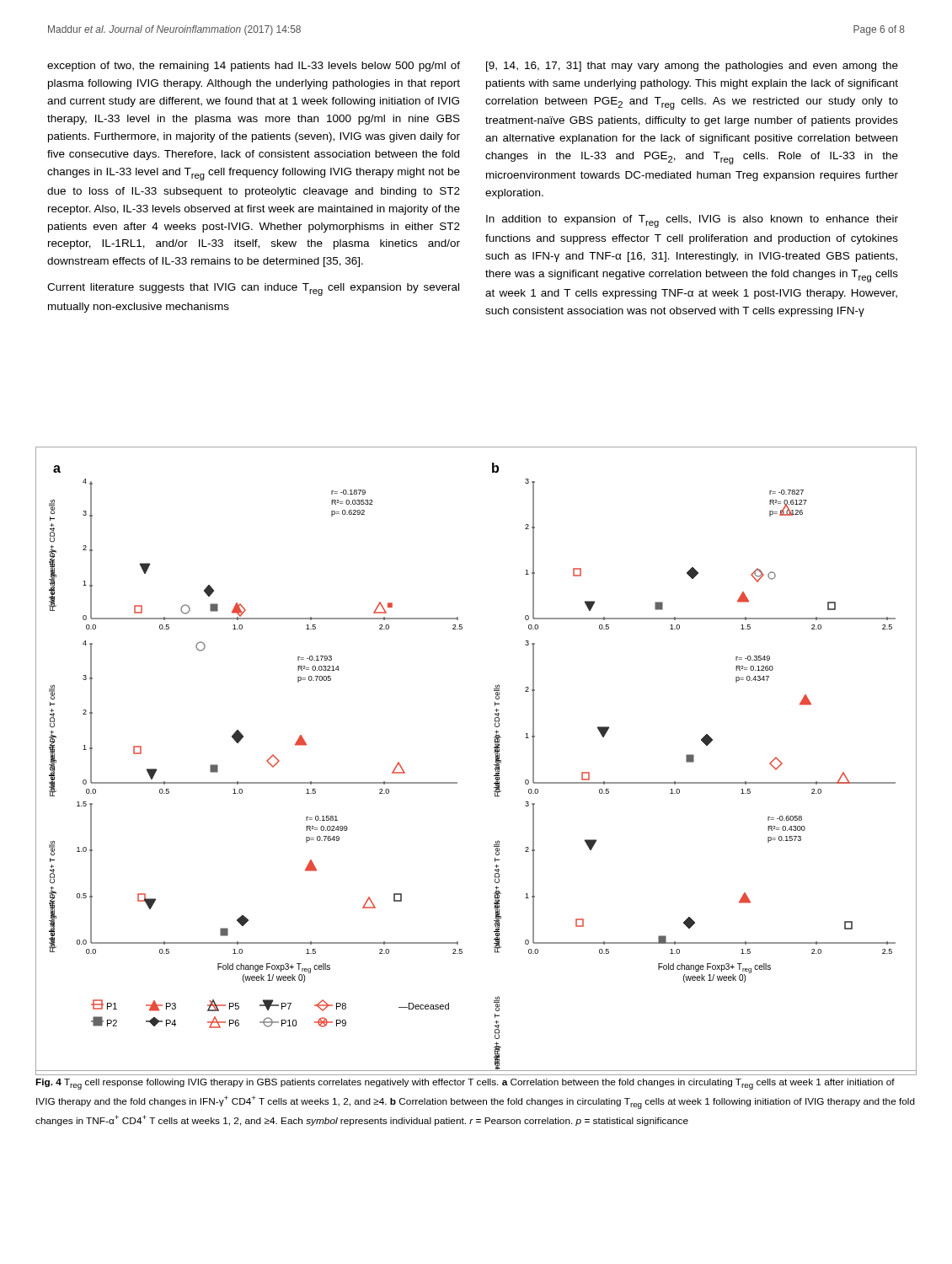Select the scatter plot
The height and width of the screenshot is (1264, 952).
(476, 761)
